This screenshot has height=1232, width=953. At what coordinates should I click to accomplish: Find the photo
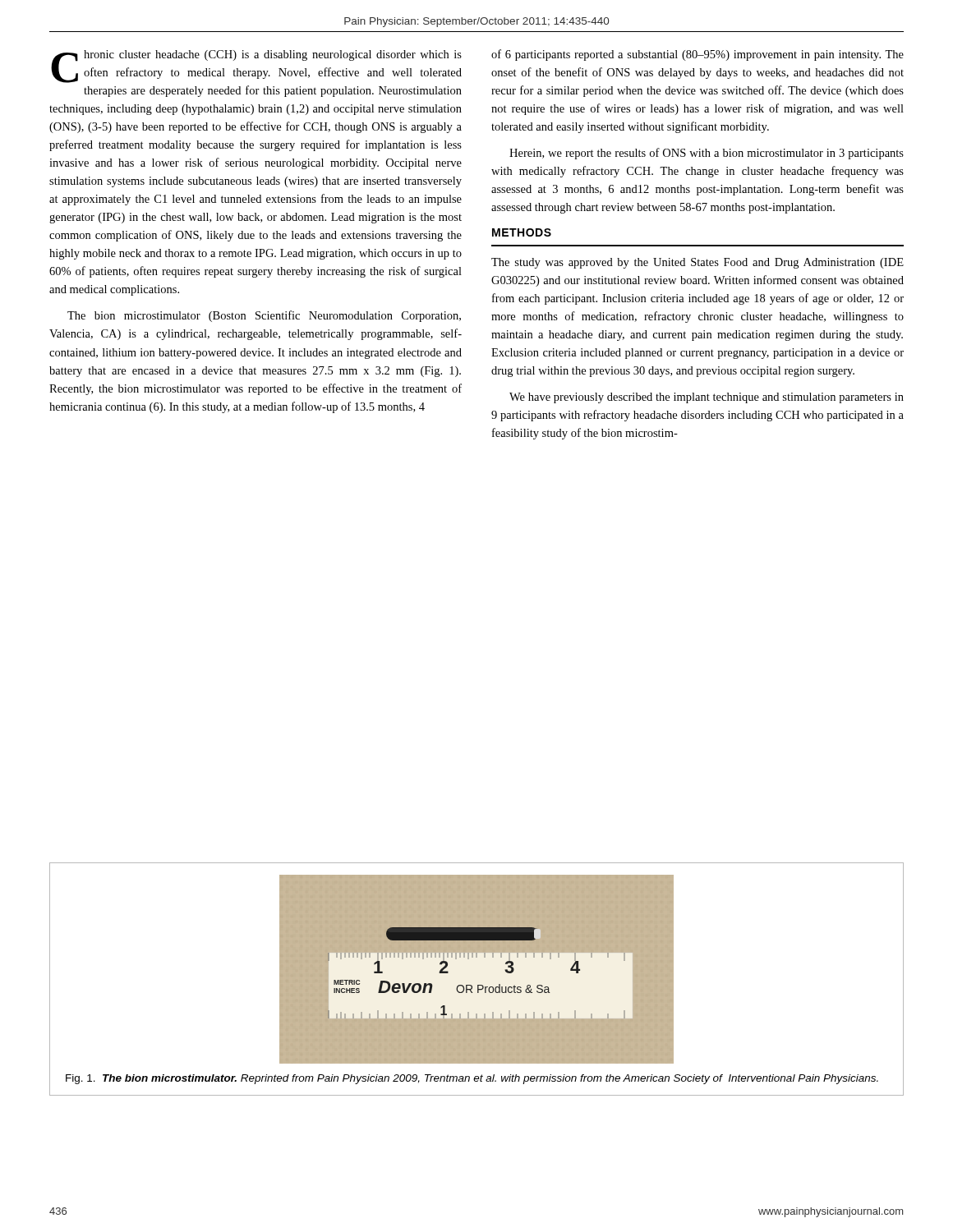[x=476, y=969]
